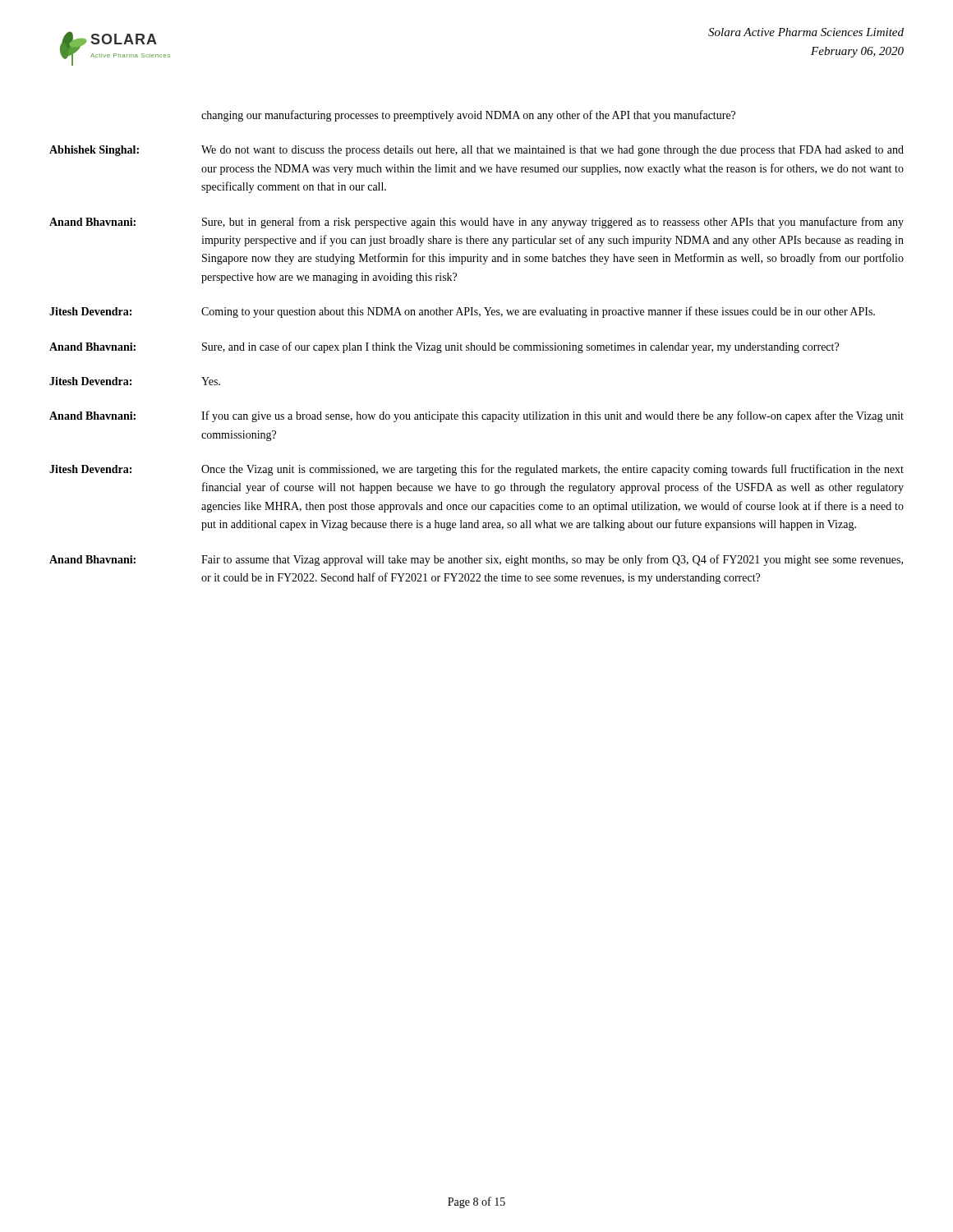Find the block starting "Anand Bhavnani: Fair to assume that"
Viewport: 953px width, 1232px height.
(476, 569)
